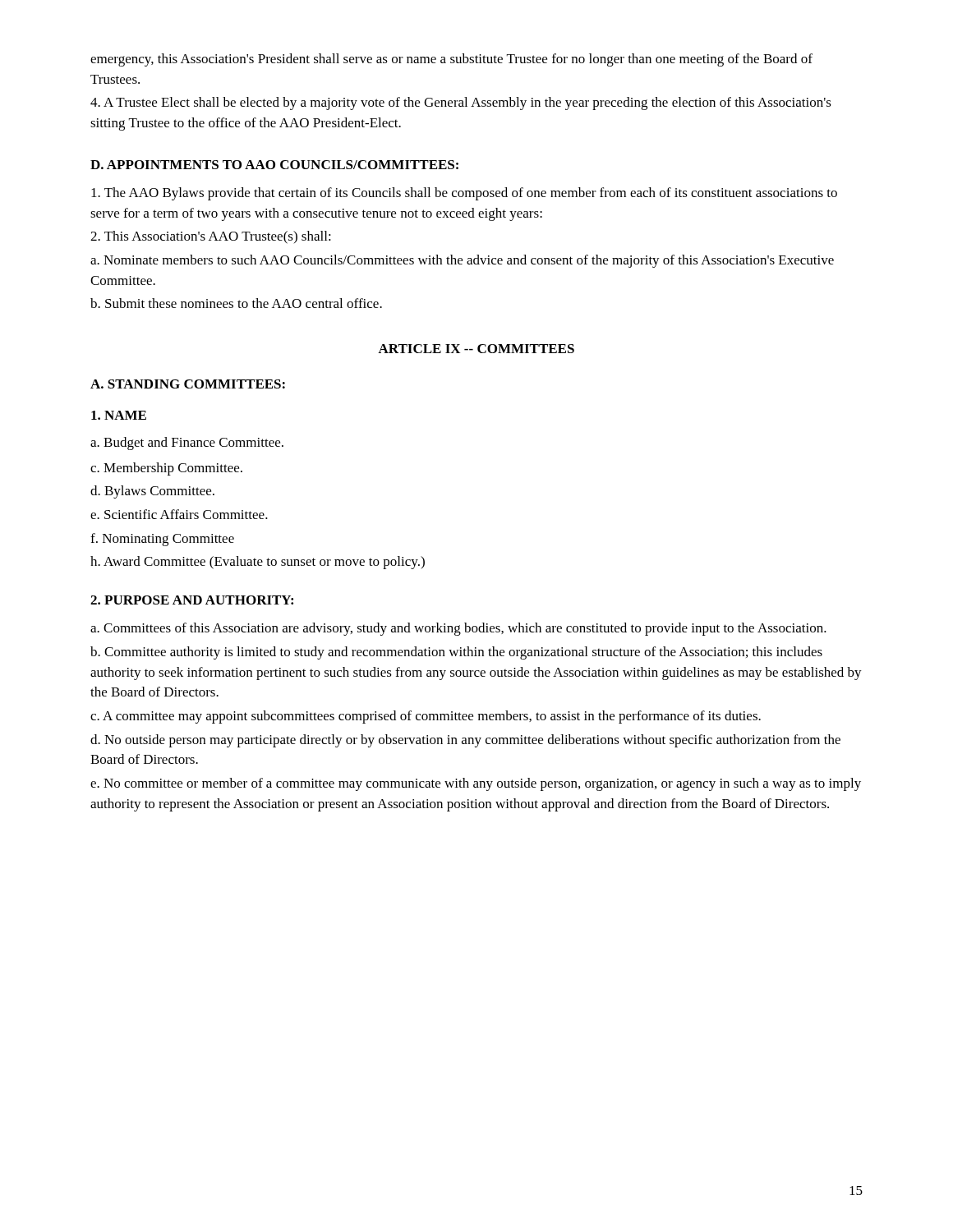Point to the block beginning "d. No outside person may participate directly"

[476, 750]
